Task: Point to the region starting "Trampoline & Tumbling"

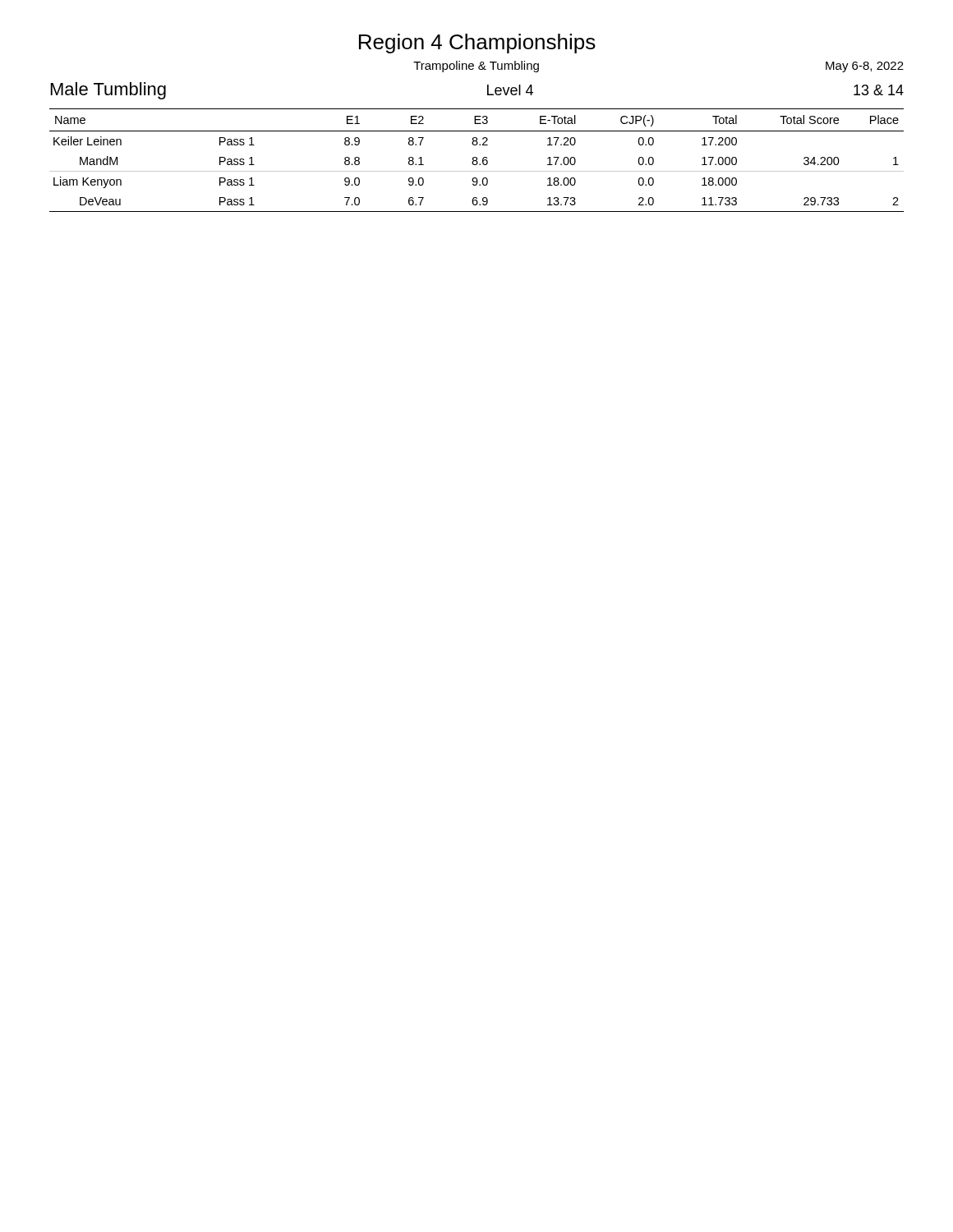Action: (476, 65)
